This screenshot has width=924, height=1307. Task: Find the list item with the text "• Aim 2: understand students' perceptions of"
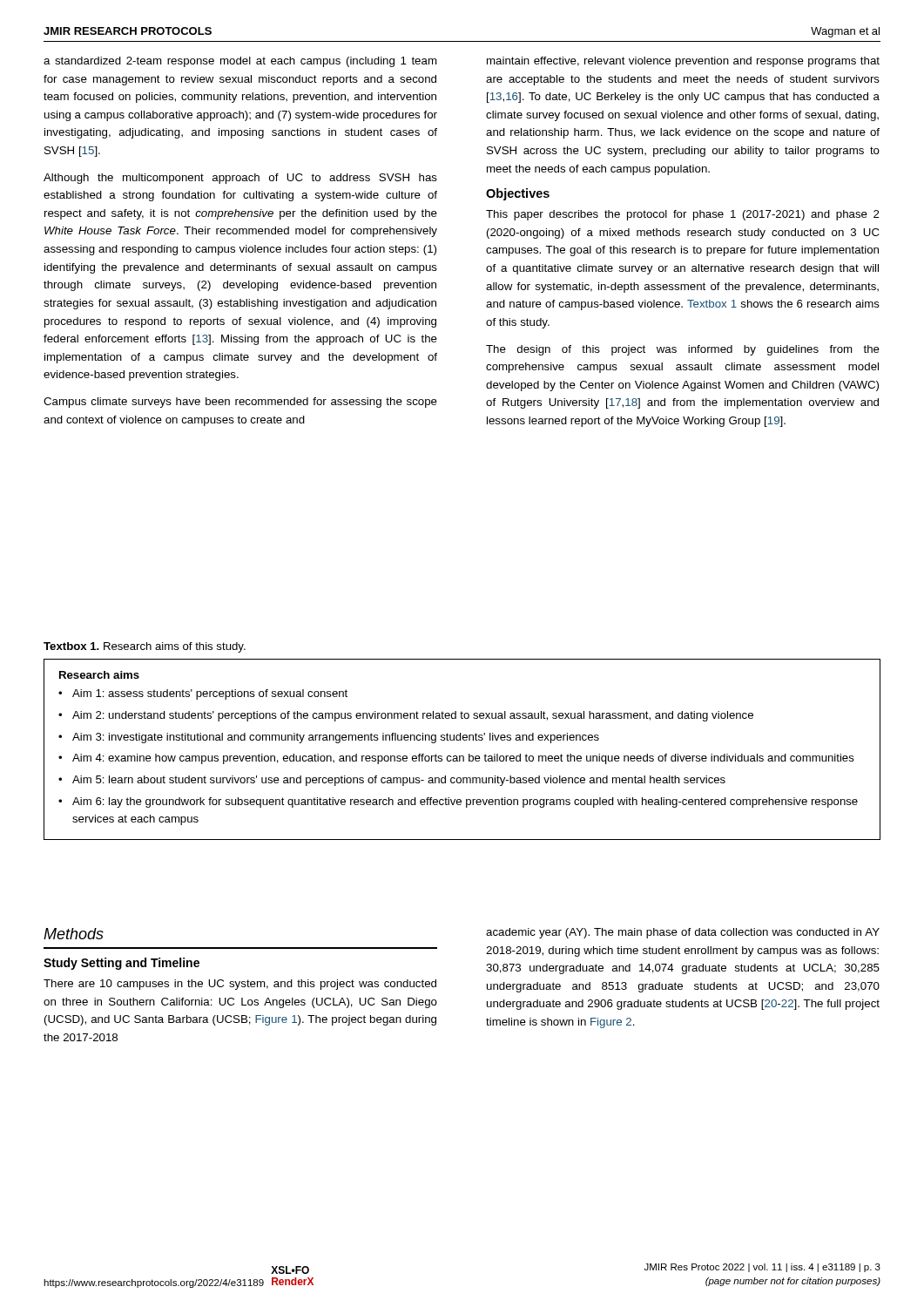point(462,715)
